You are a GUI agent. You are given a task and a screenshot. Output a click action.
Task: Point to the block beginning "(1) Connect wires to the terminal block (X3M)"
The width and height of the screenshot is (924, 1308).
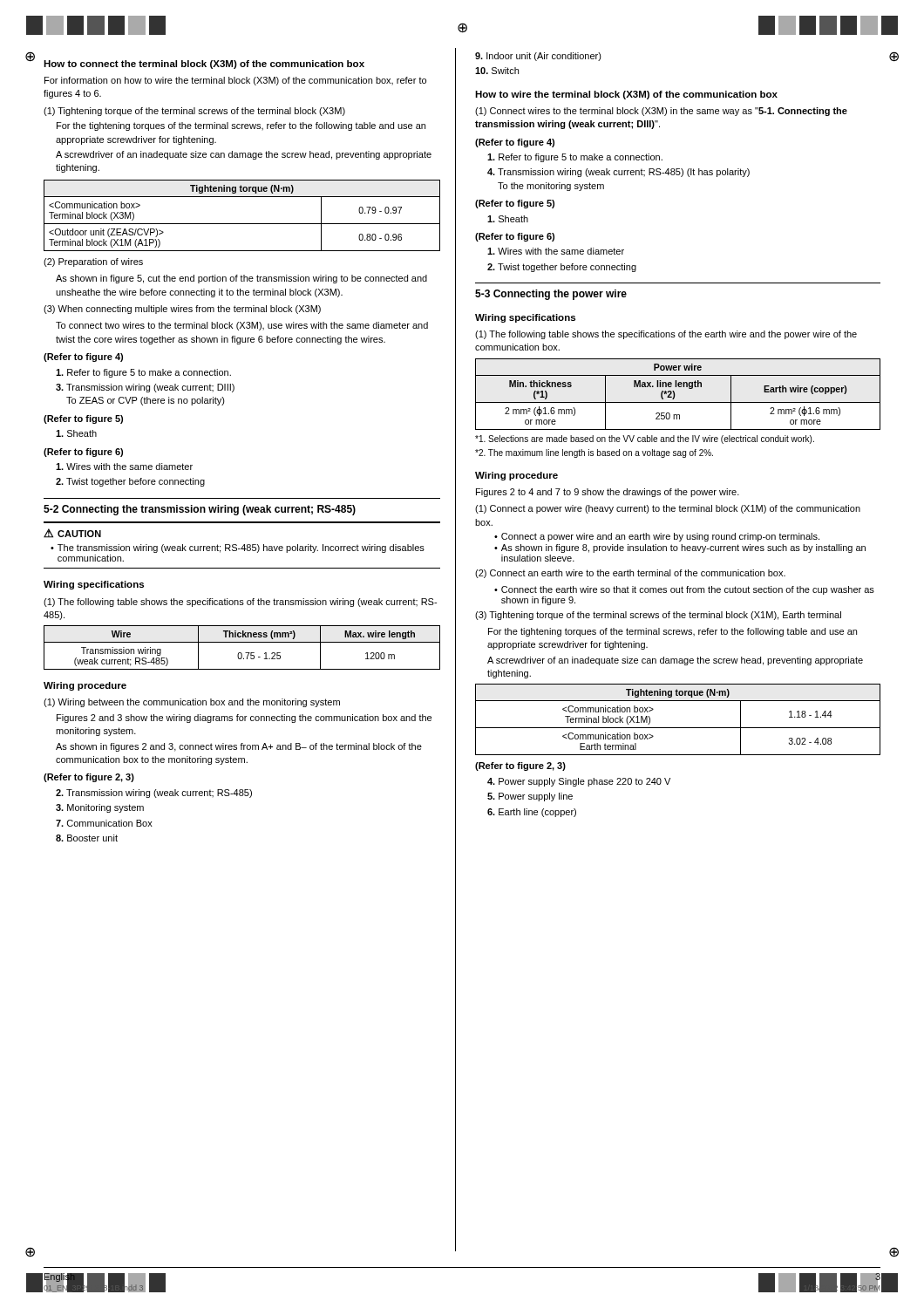click(x=678, y=118)
